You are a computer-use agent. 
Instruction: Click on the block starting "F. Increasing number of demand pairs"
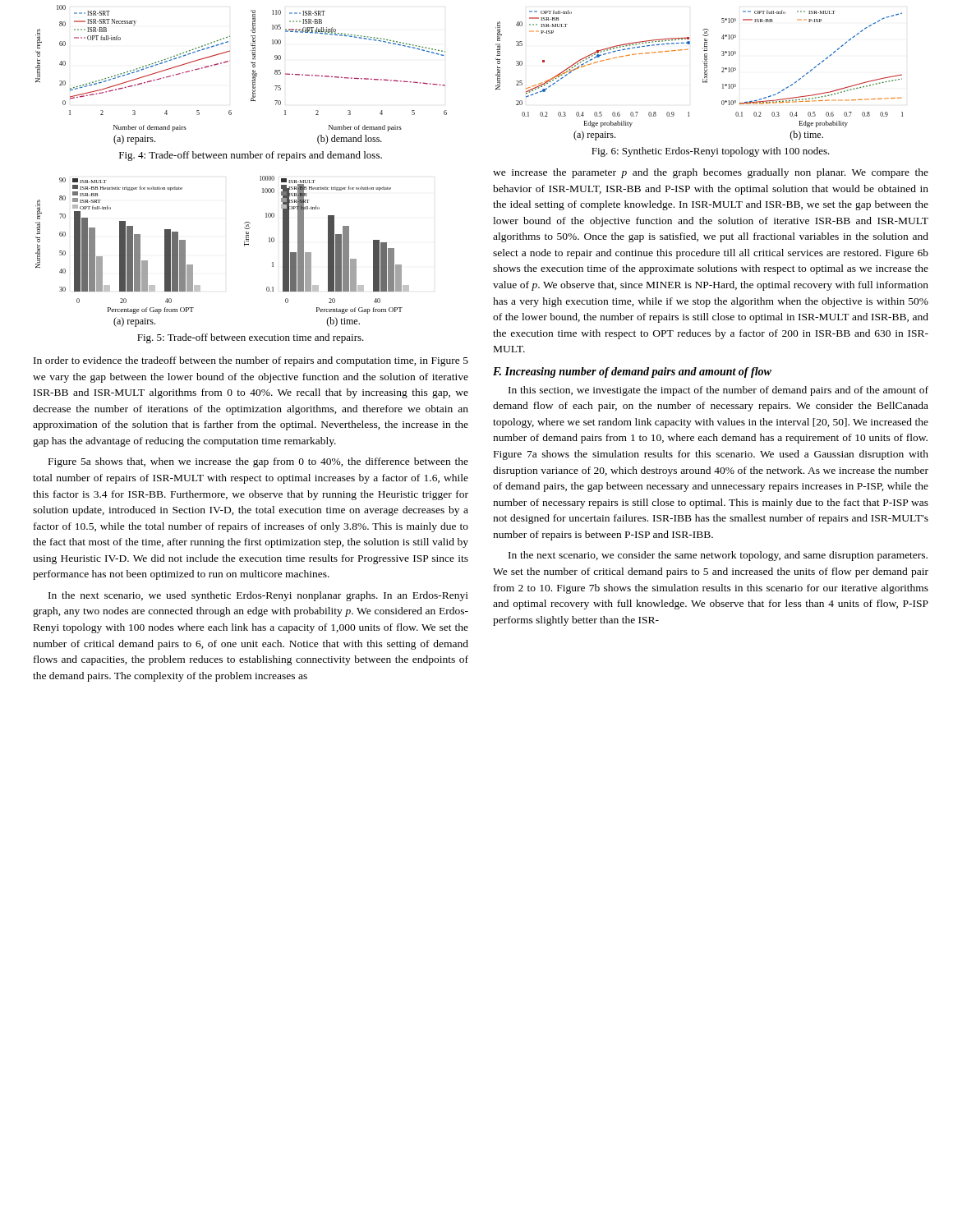click(x=632, y=371)
